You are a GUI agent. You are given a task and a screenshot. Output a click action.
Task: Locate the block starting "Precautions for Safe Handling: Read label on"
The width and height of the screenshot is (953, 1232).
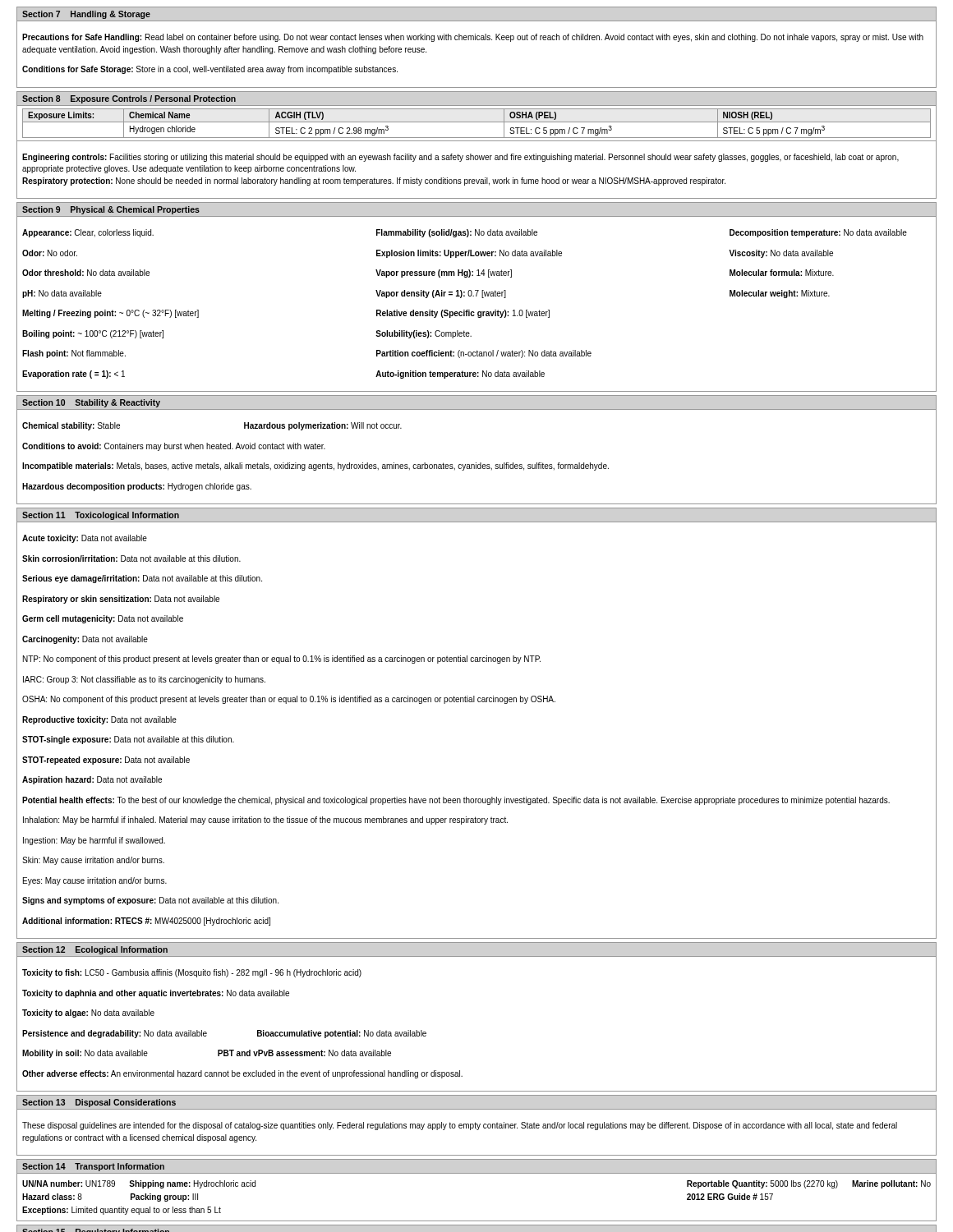[473, 38]
